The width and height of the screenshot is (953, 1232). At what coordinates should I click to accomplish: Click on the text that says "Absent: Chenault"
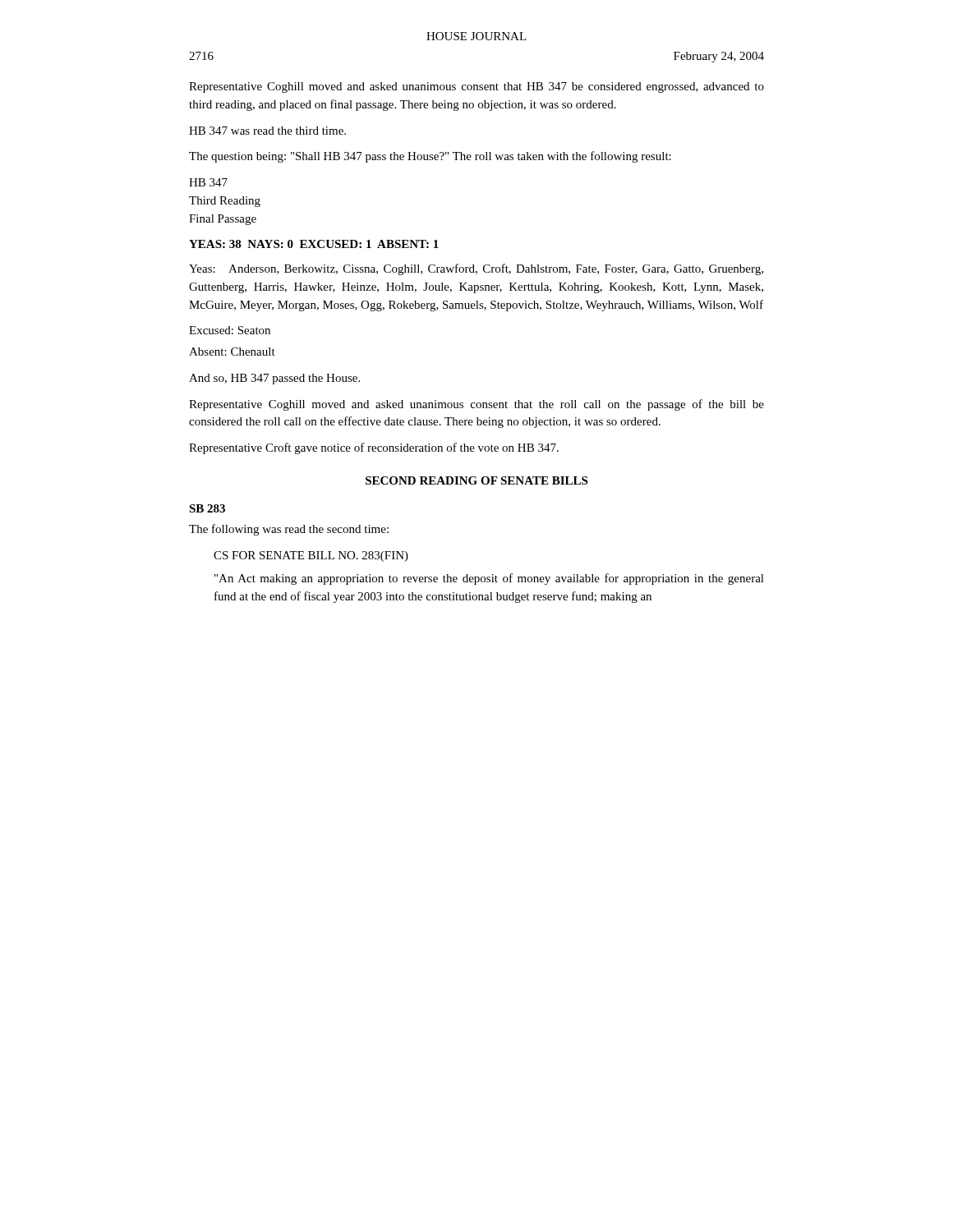click(x=232, y=352)
